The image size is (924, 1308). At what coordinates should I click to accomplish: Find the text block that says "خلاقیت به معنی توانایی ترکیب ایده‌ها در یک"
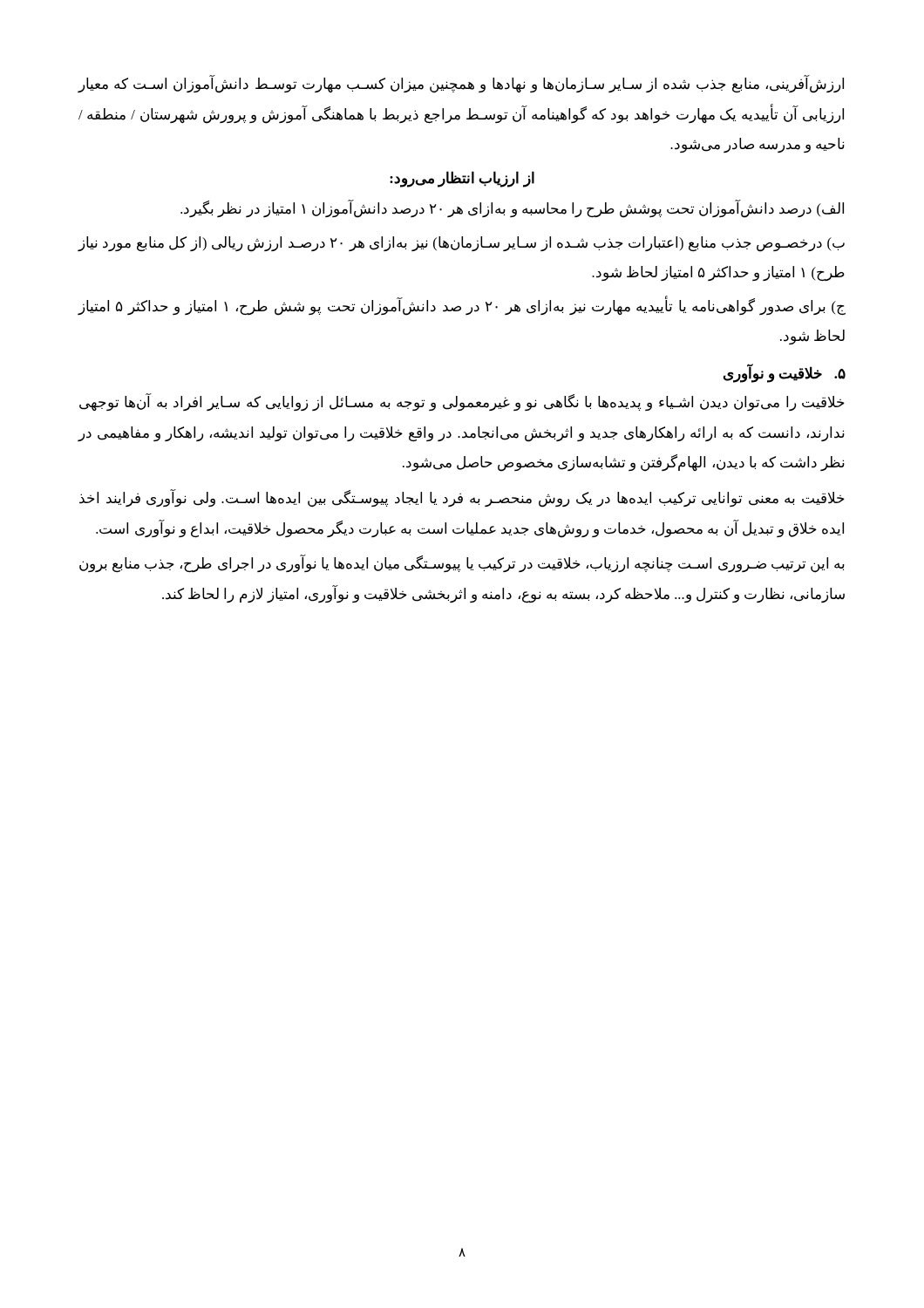(462, 514)
